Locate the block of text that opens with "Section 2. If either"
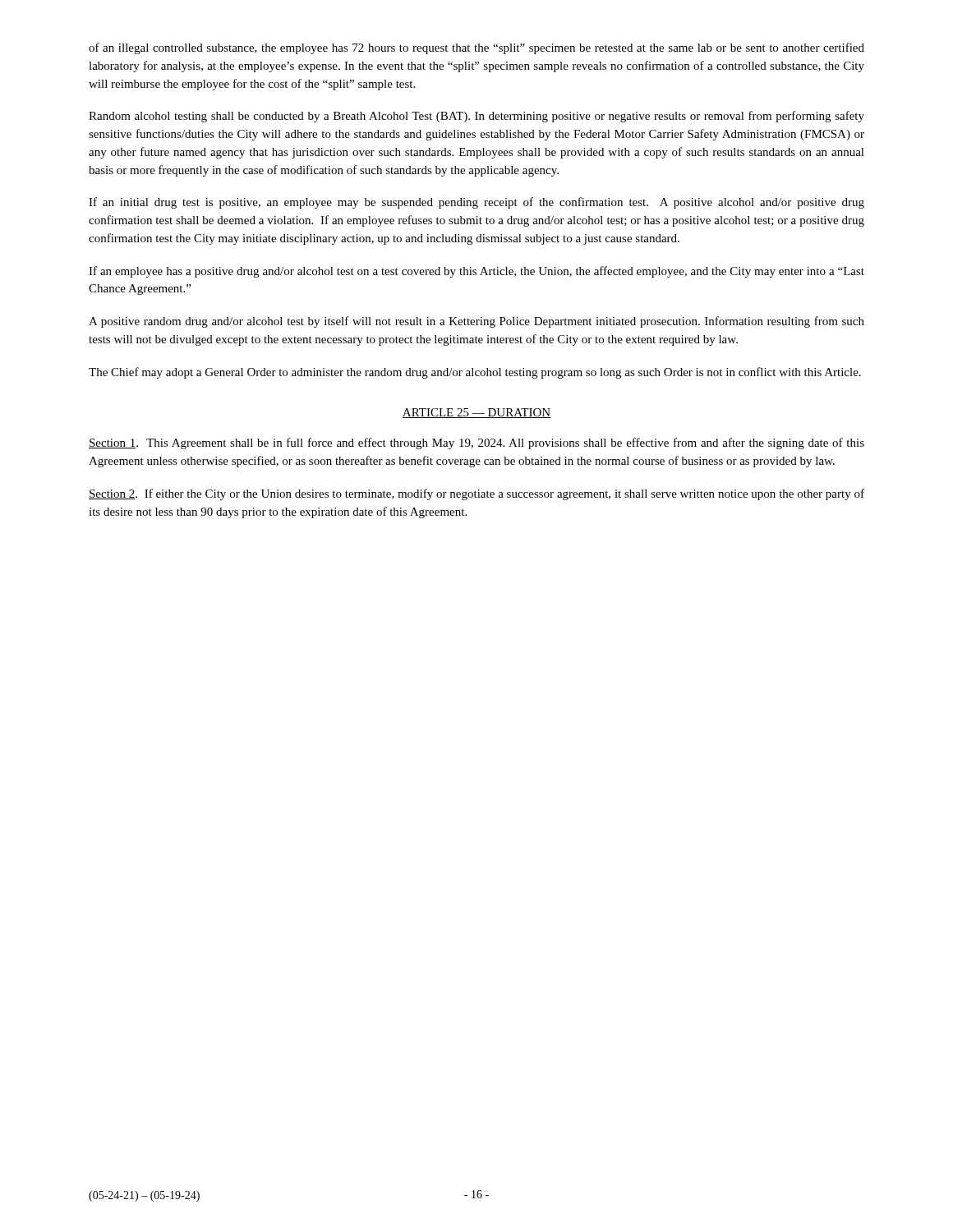 tap(476, 502)
